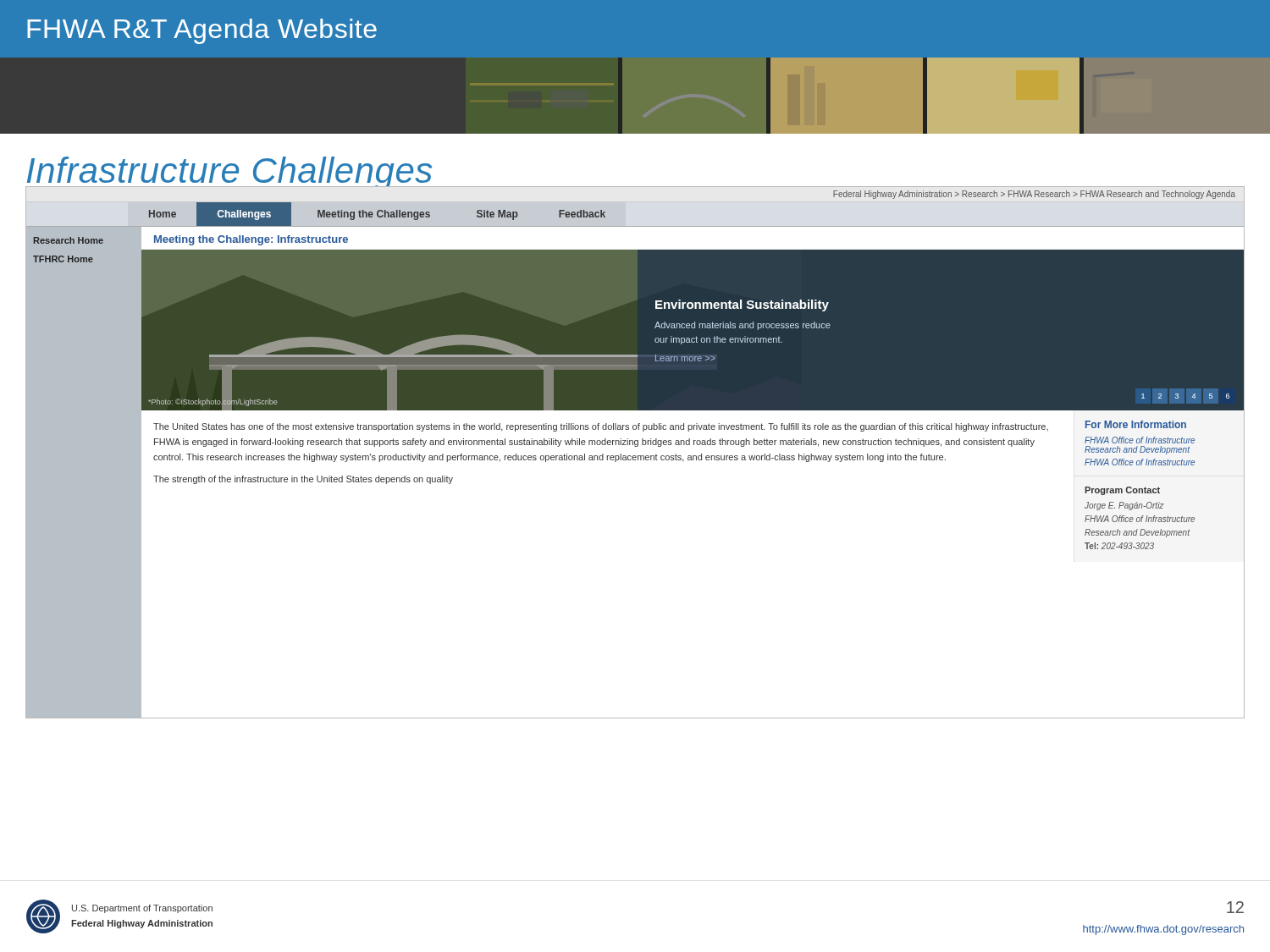Screen dimensions: 952x1270
Task: Locate the photo
Action: [x=635, y=96]
